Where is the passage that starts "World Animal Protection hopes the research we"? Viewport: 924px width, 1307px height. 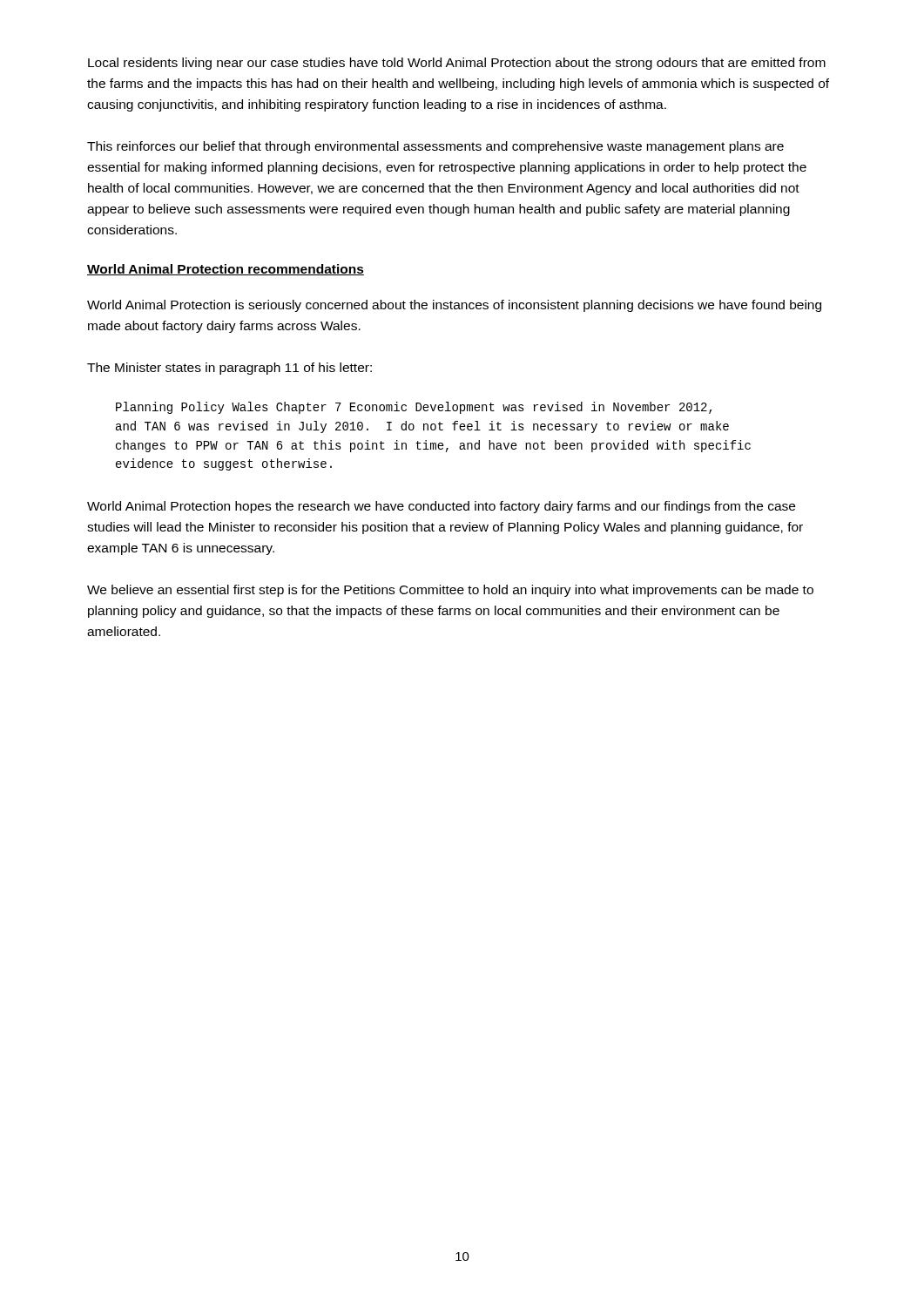(445, 527)
